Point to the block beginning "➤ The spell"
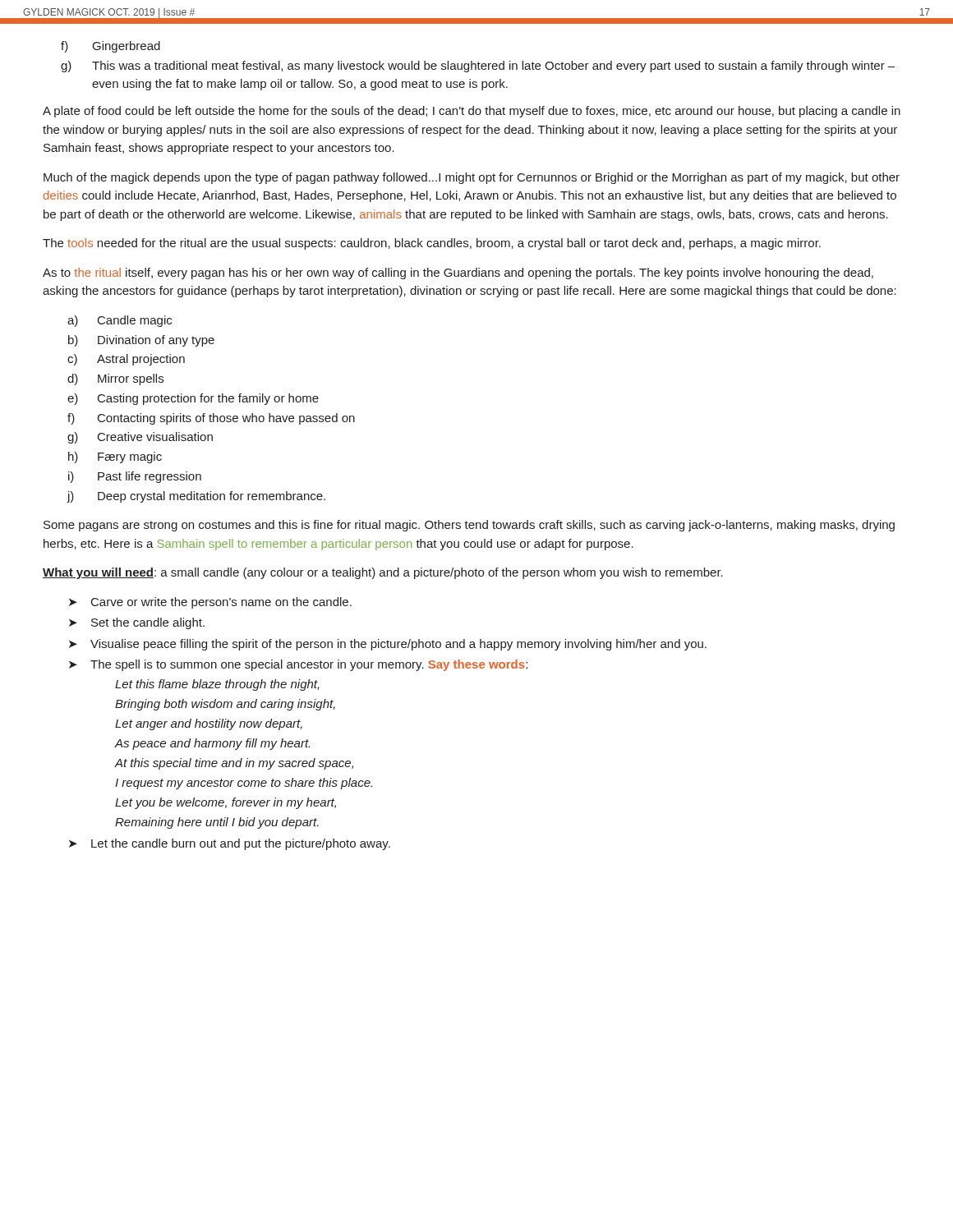953x1232 pixels. click(298, 665)
